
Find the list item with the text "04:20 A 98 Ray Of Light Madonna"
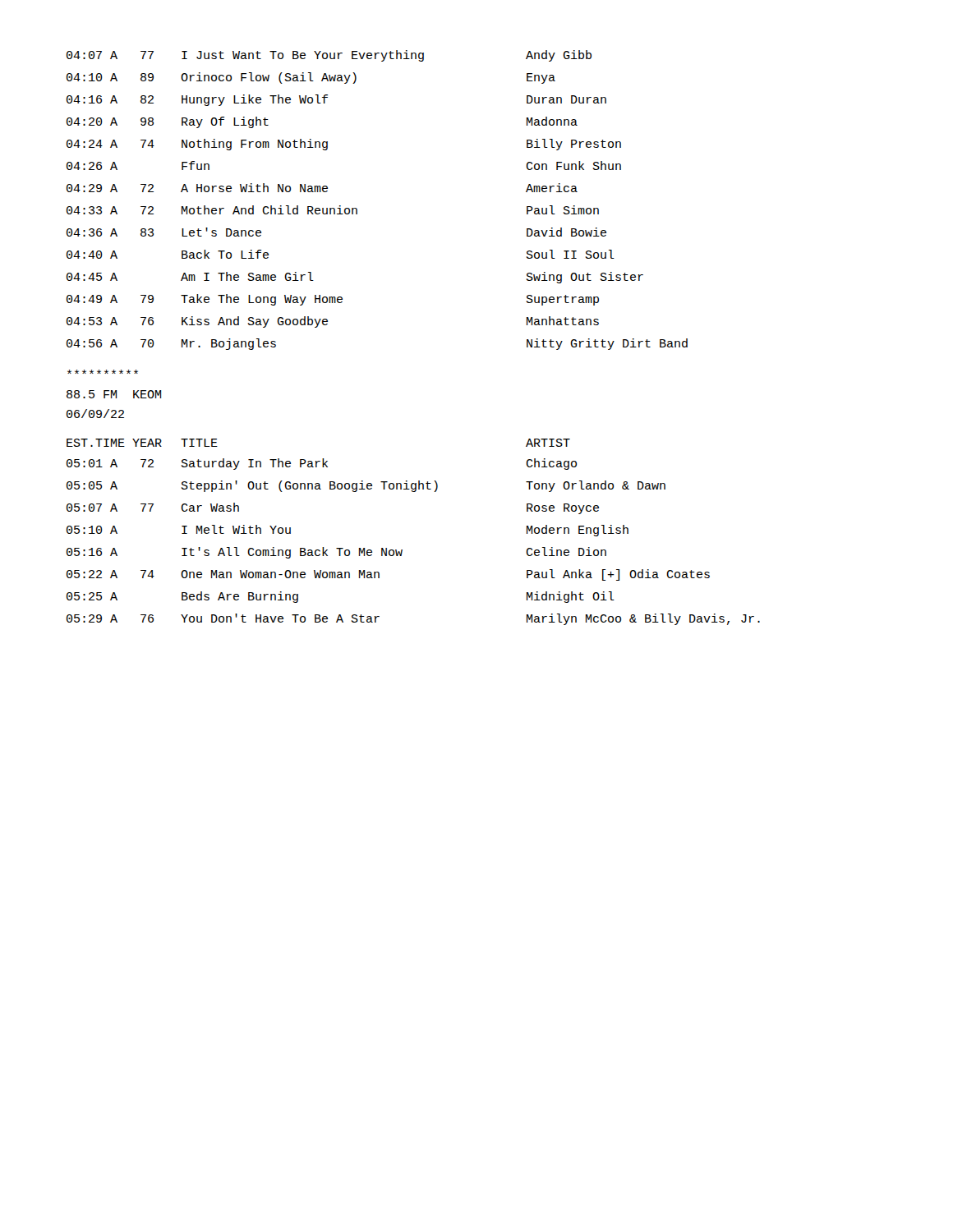pos(92,122)
